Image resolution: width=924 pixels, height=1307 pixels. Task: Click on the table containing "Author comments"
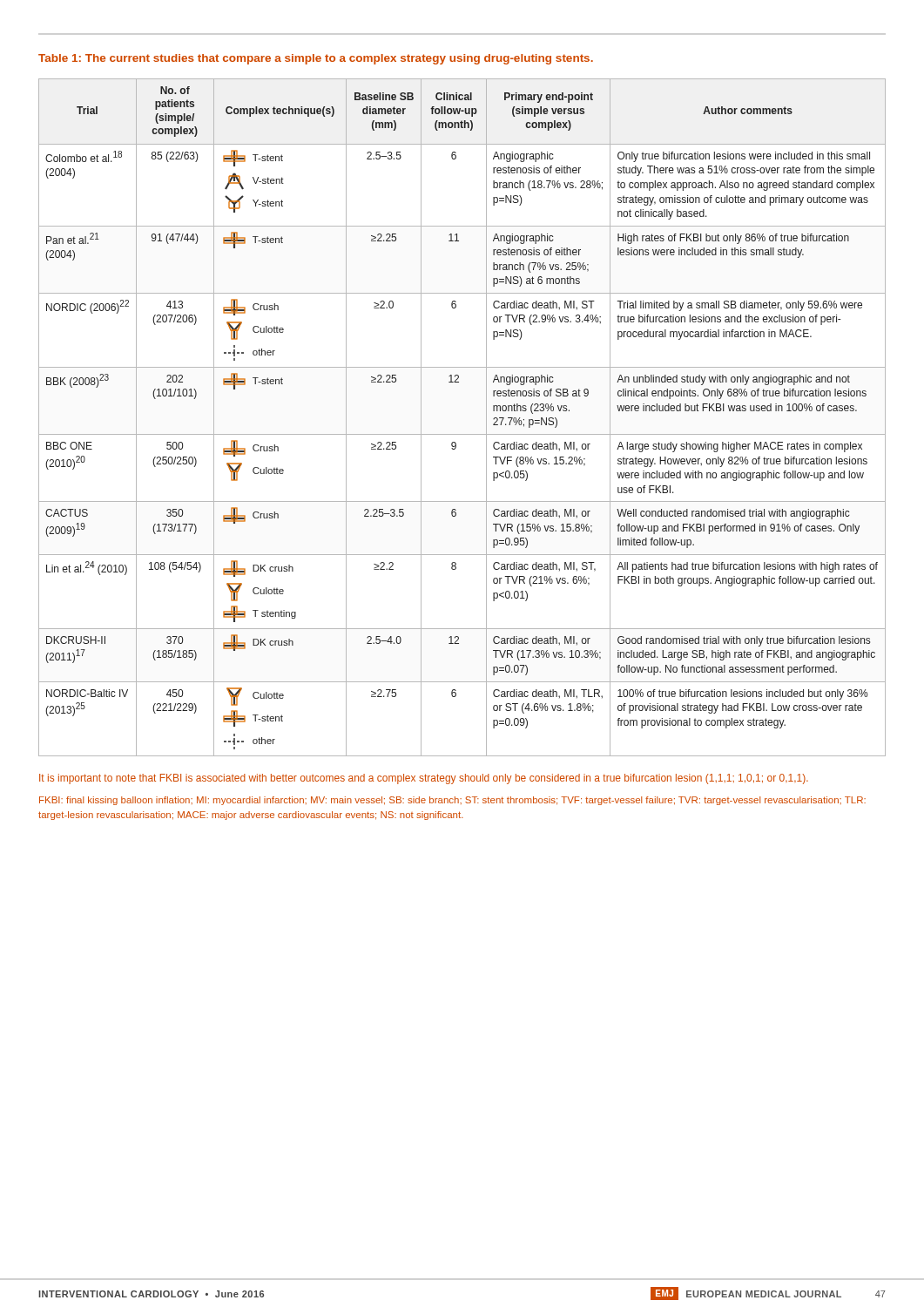point(462,417)
